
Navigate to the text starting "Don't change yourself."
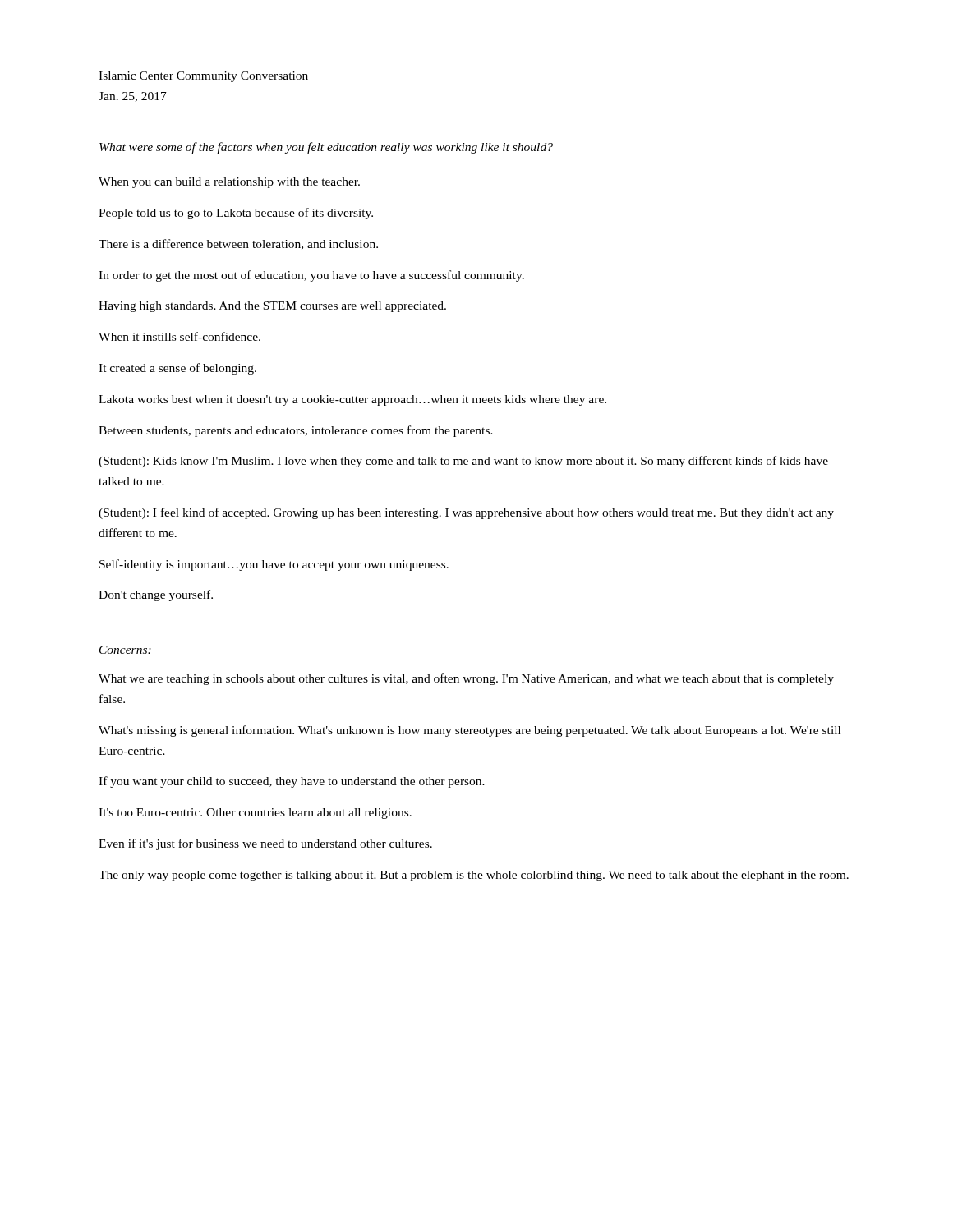156,595
